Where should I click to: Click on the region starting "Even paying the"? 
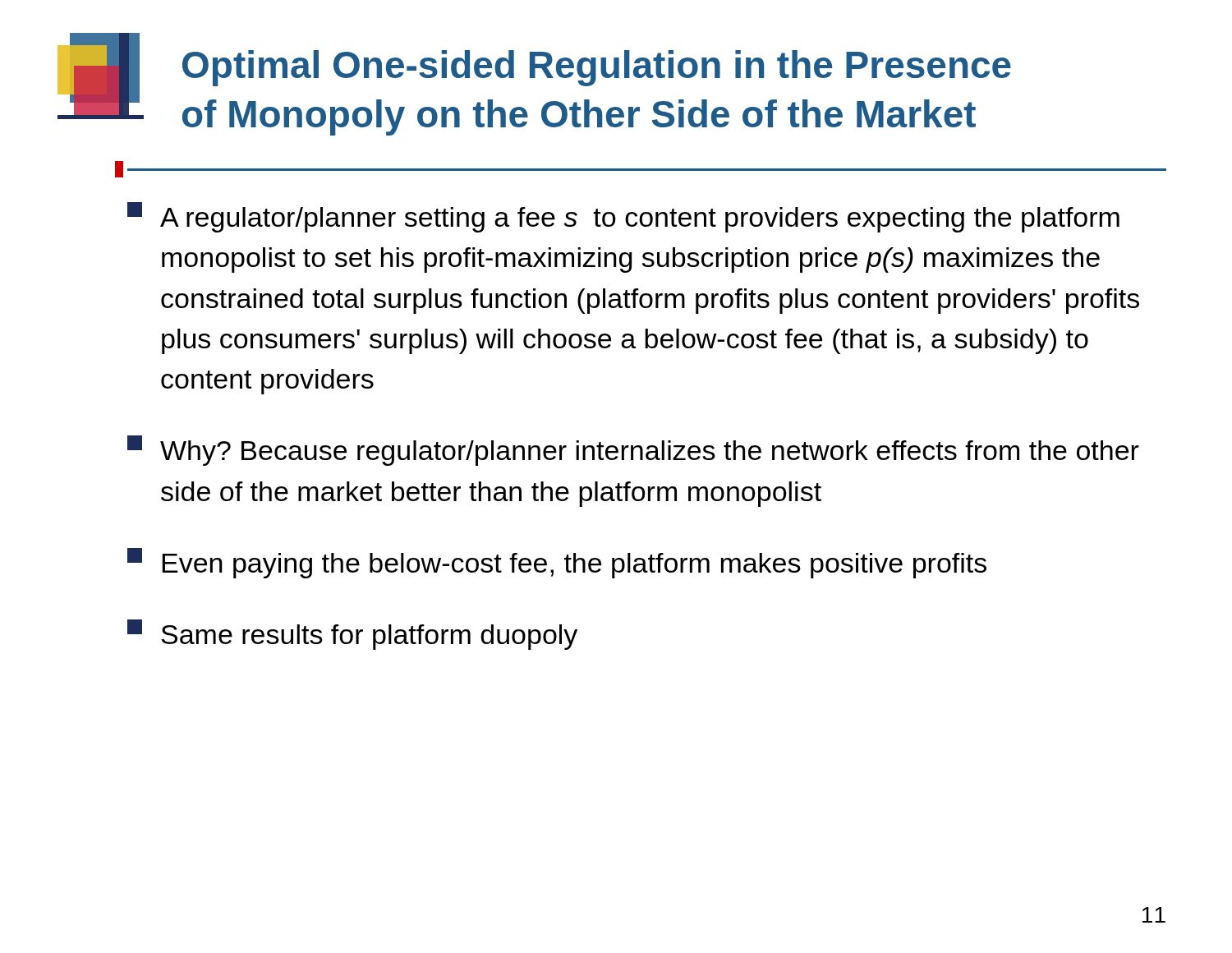coord(557,563)
